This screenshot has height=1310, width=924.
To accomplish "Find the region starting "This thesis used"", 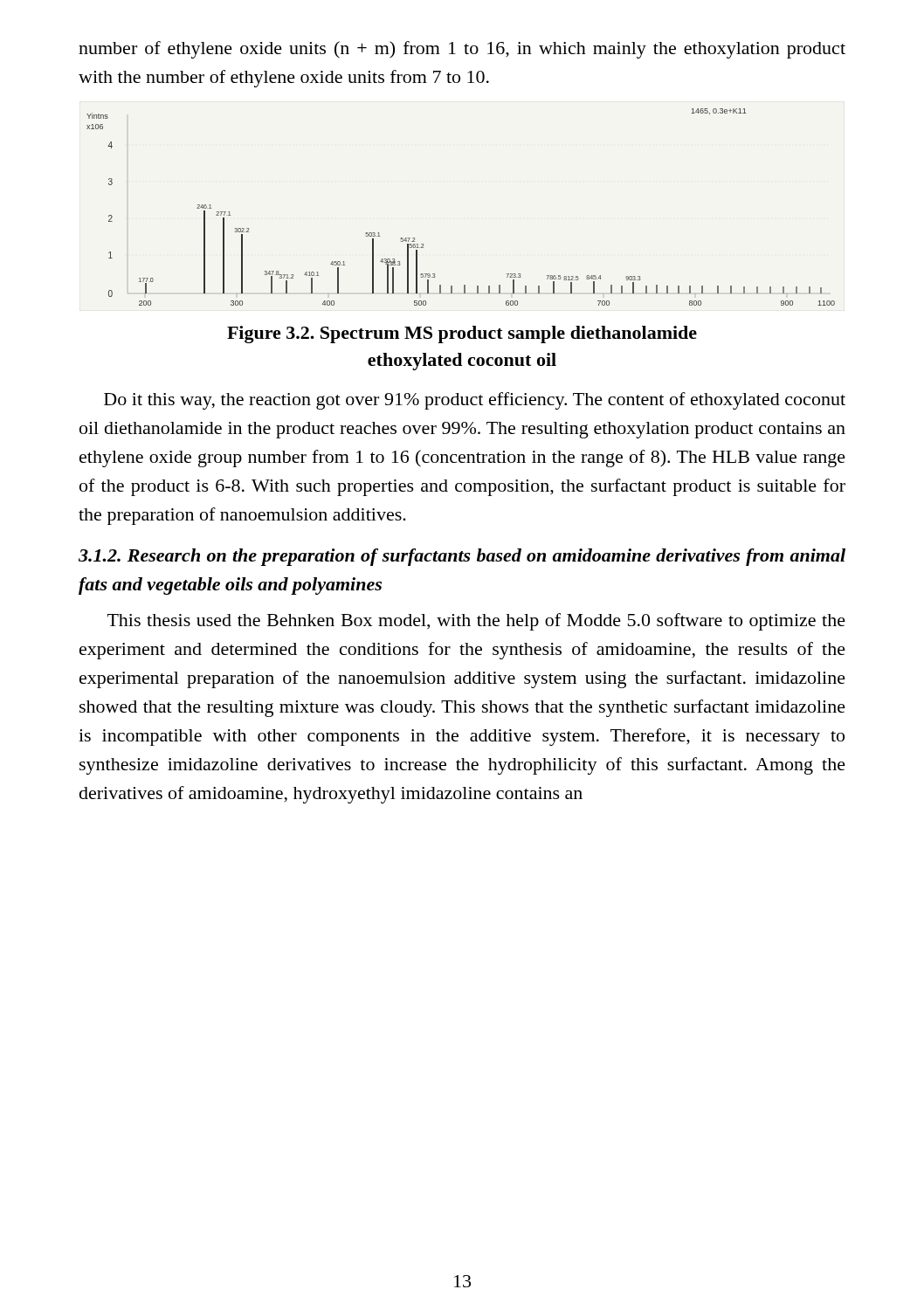I will click(462, 706).
